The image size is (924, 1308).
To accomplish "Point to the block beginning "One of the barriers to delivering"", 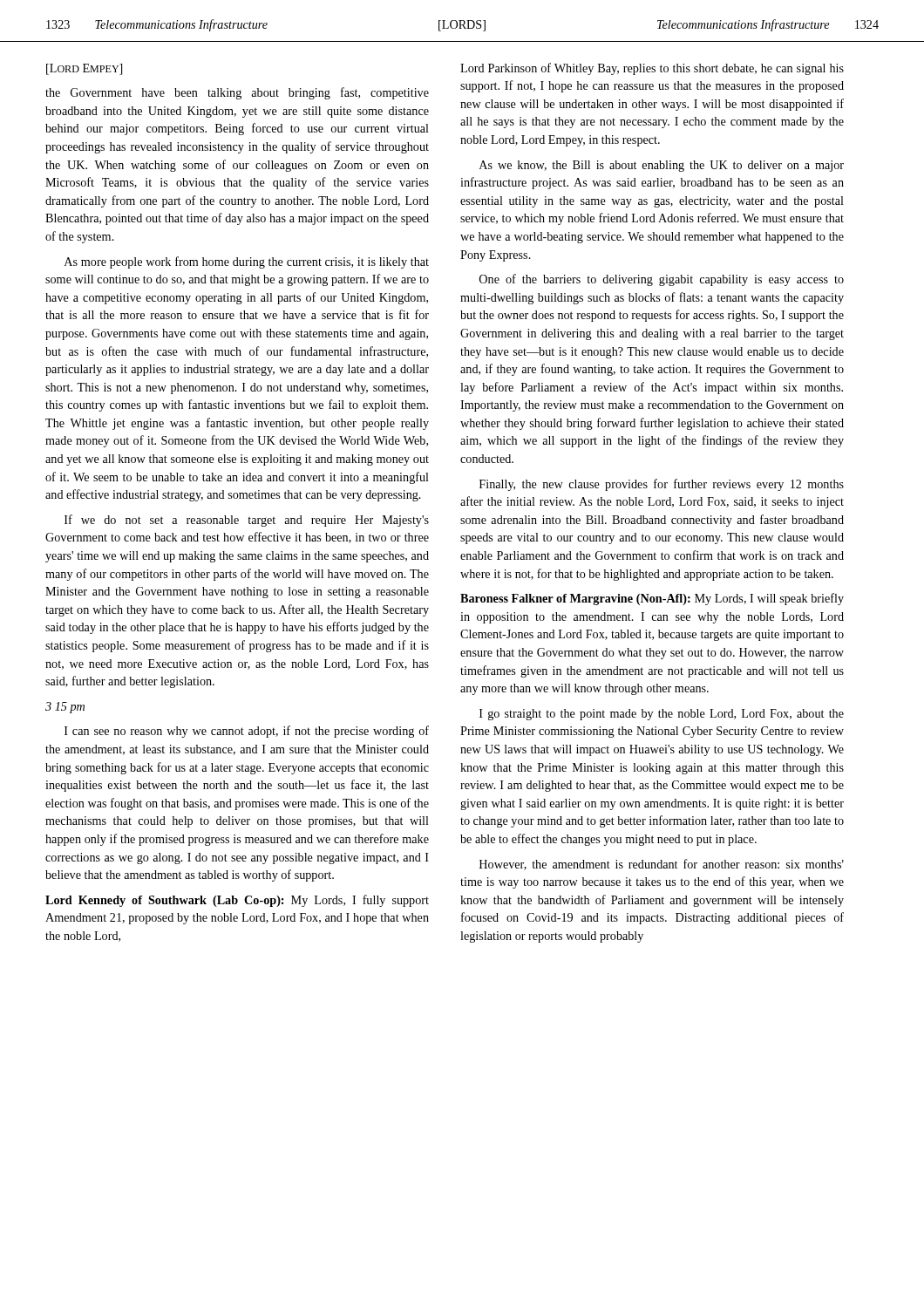I will tap(652, 369).
